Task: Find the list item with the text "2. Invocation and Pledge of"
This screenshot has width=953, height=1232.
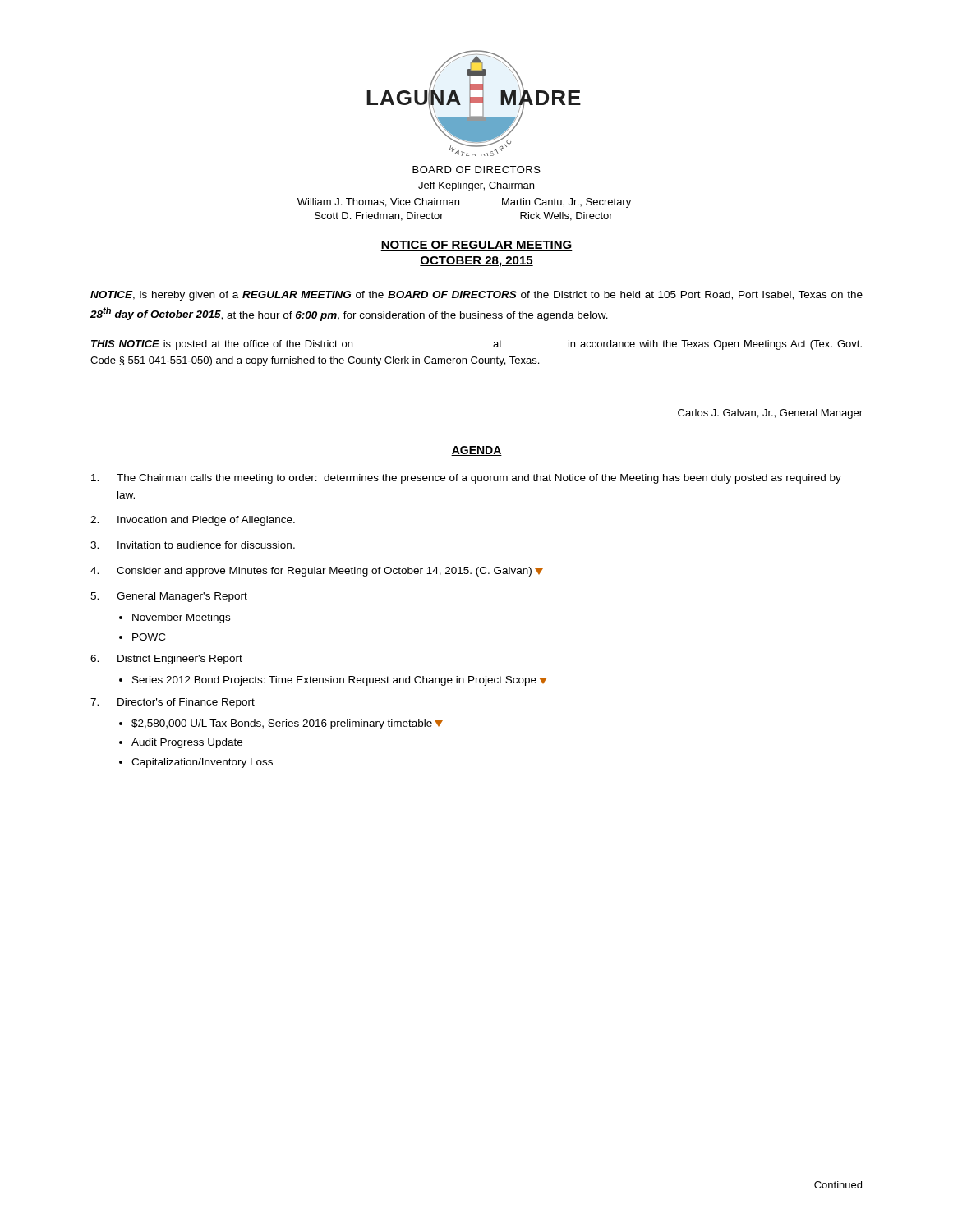Action: 193,521
